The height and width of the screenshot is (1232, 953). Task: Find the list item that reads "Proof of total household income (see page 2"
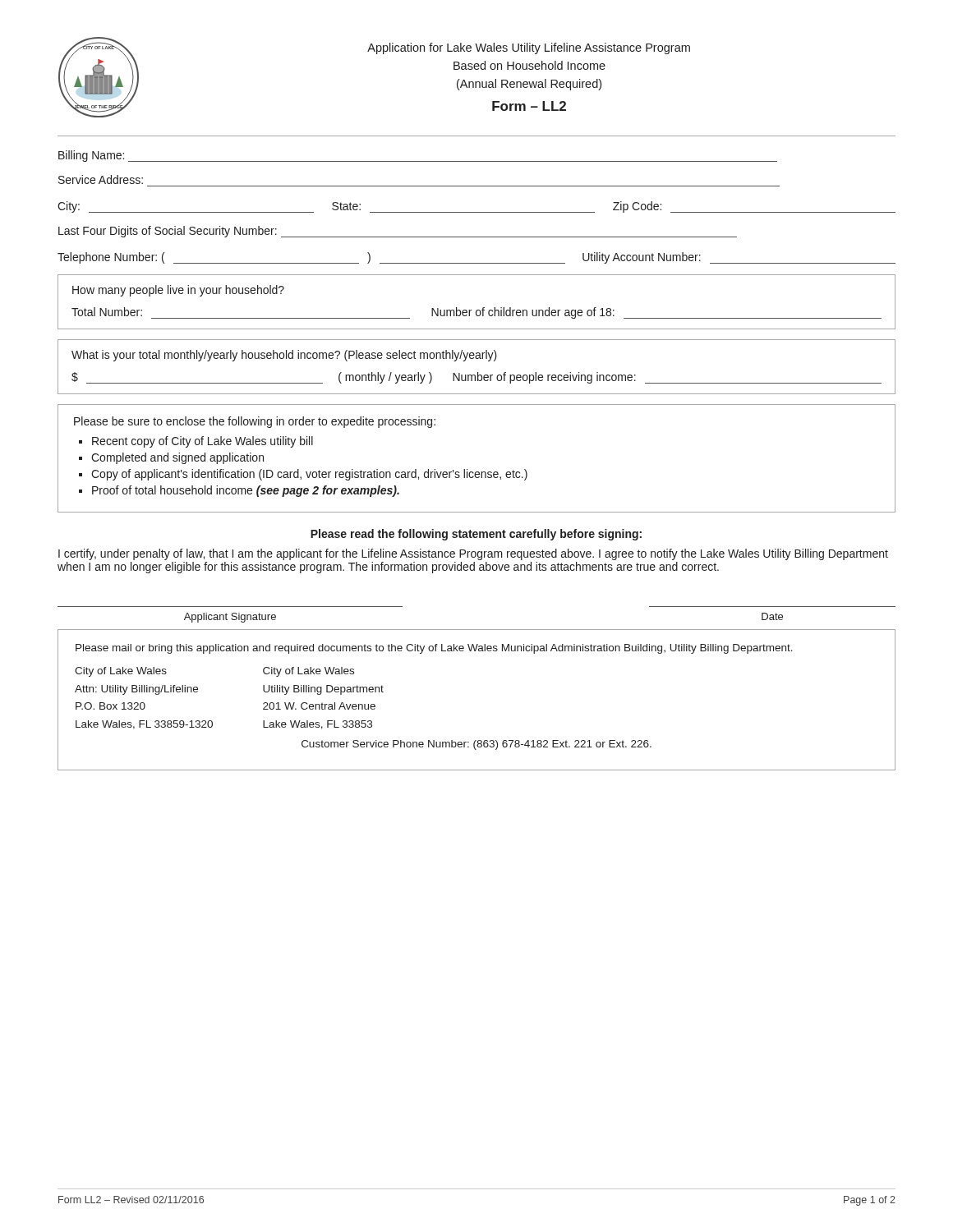(x=246, y=490)
